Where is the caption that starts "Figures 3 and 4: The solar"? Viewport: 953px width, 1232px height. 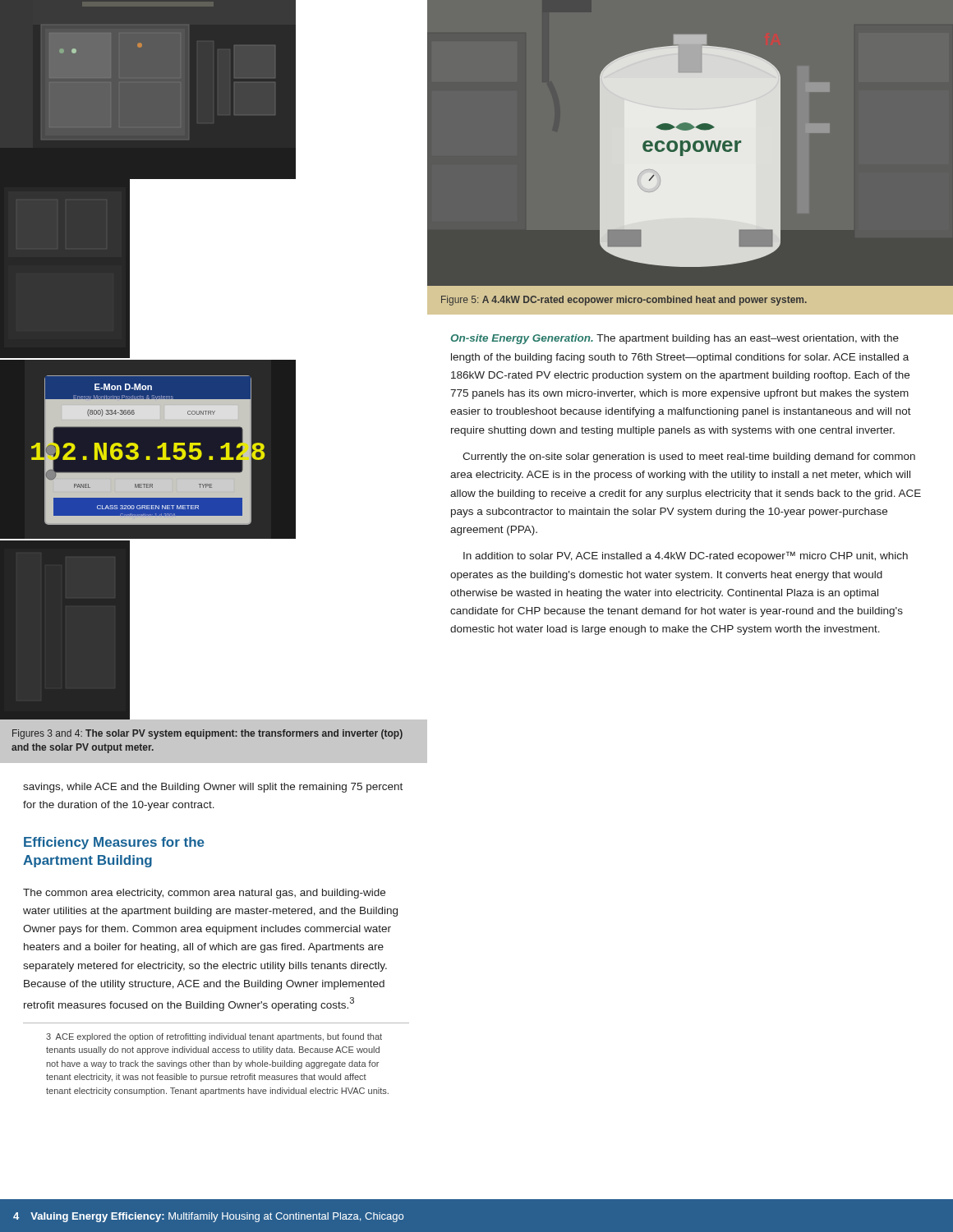click(x=207, y=741)
